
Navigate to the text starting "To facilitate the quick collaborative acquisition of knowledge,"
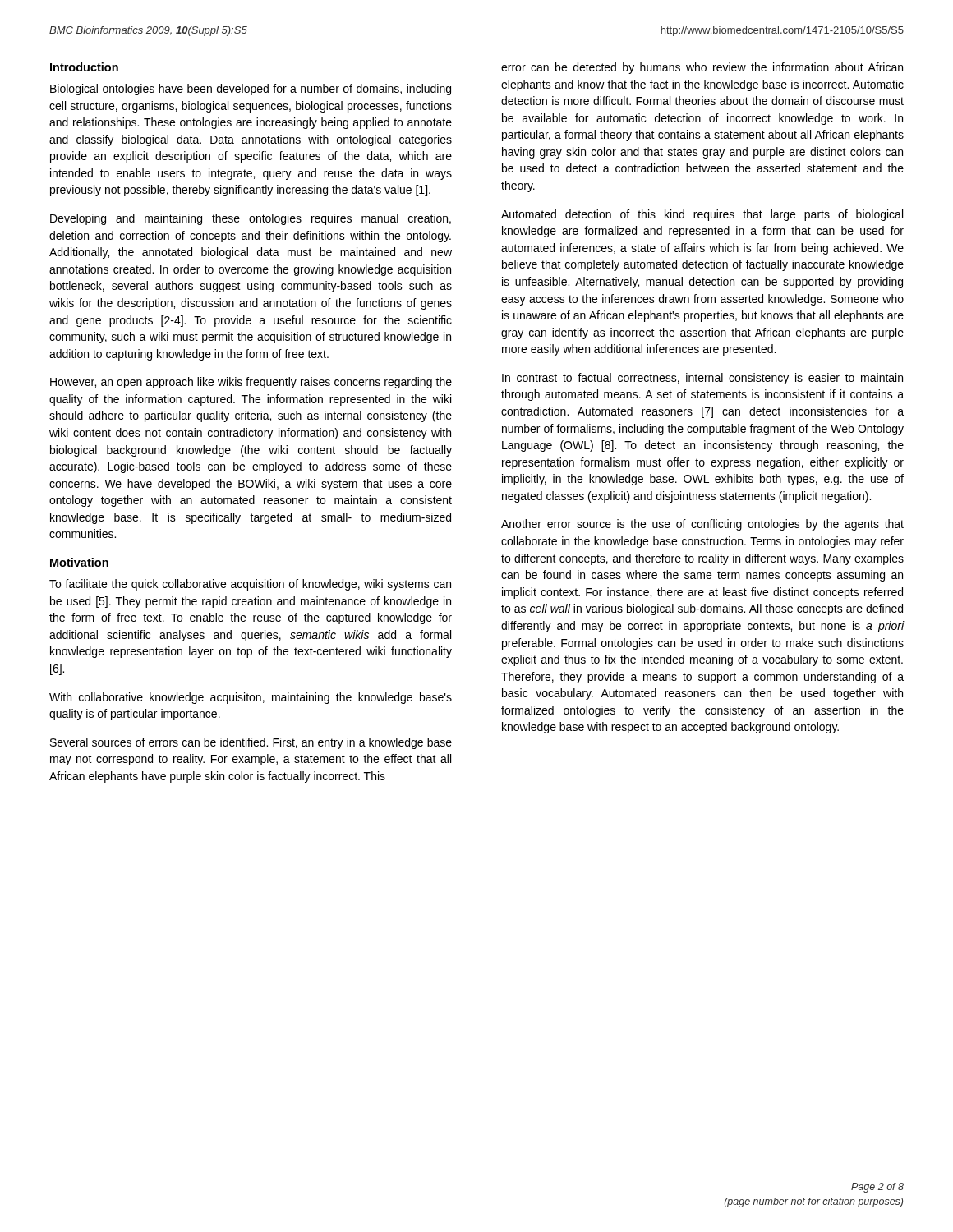point(251,626)
